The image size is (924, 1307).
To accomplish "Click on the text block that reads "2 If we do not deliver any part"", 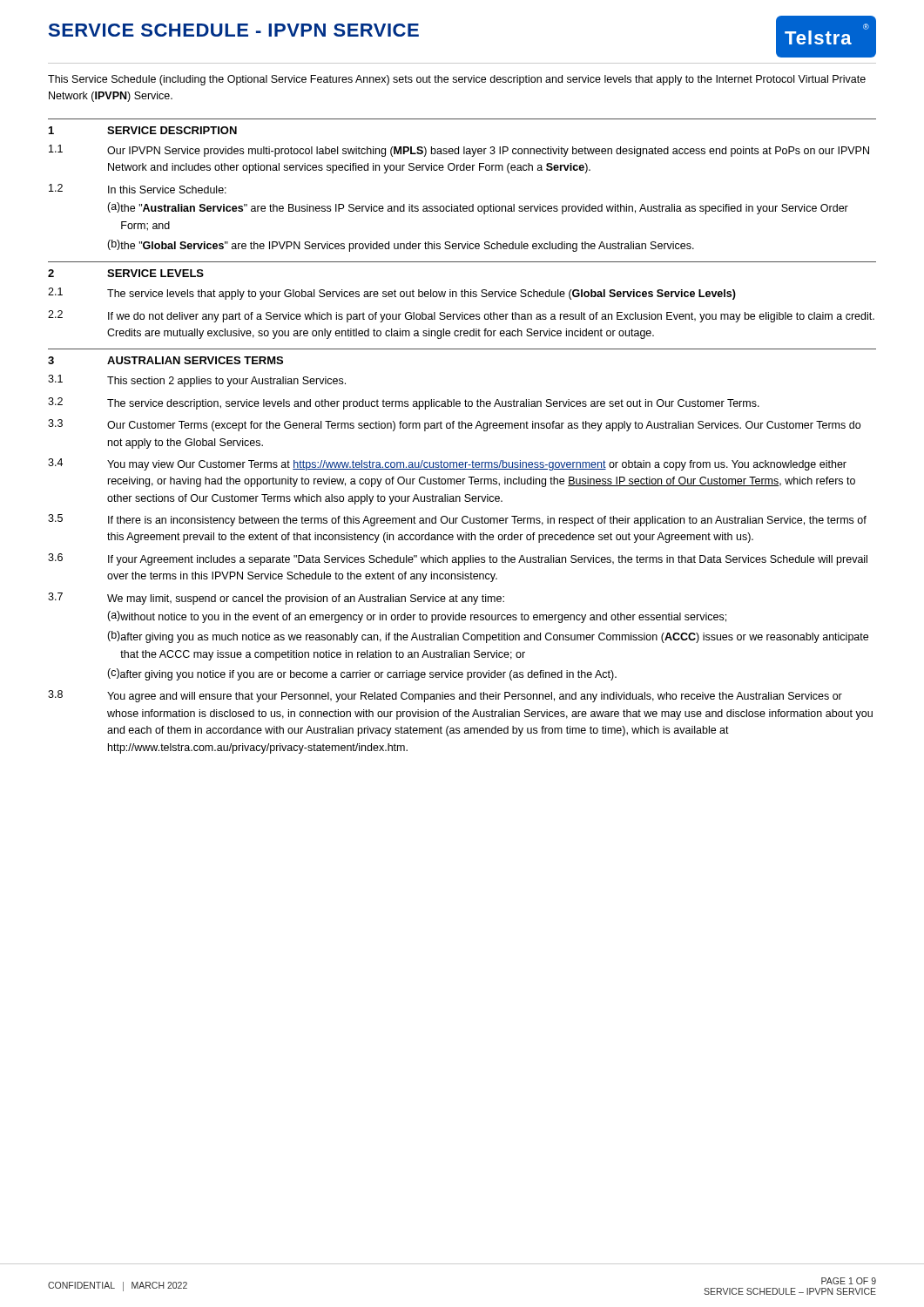I will [462, 325].
